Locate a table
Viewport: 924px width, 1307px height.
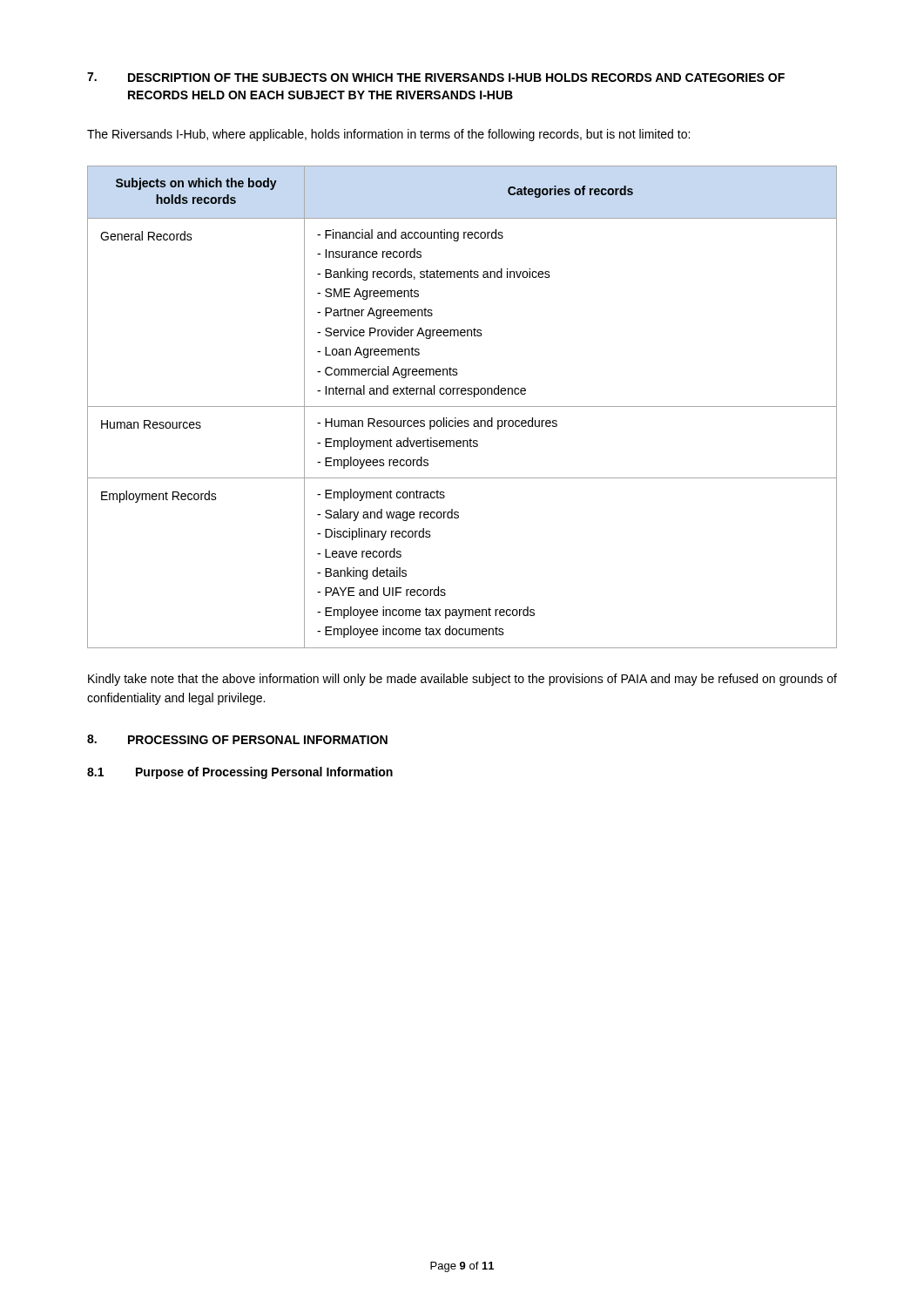click(x=462, y=407)
